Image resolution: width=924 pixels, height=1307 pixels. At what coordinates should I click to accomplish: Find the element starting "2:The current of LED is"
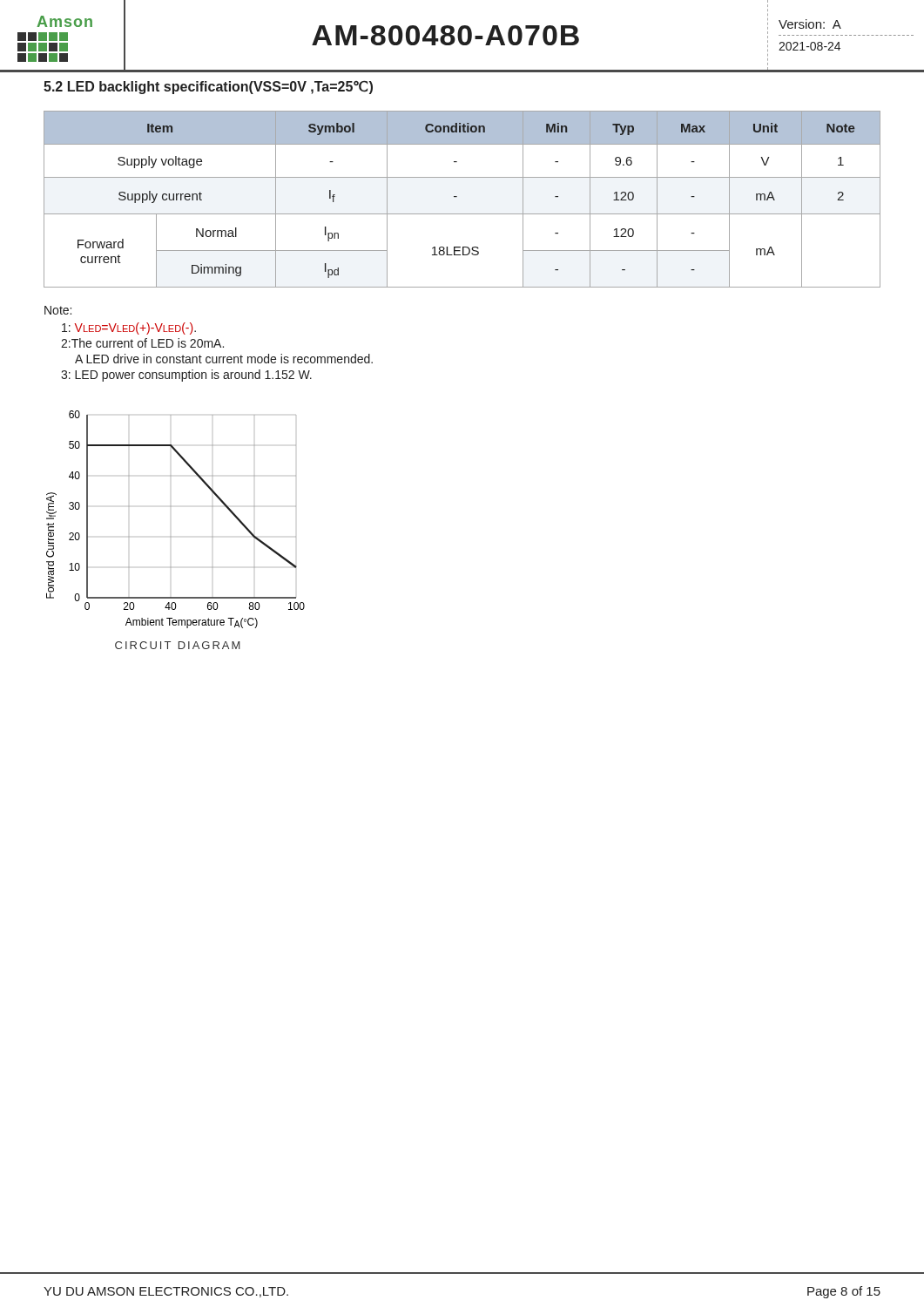(142, 343)
